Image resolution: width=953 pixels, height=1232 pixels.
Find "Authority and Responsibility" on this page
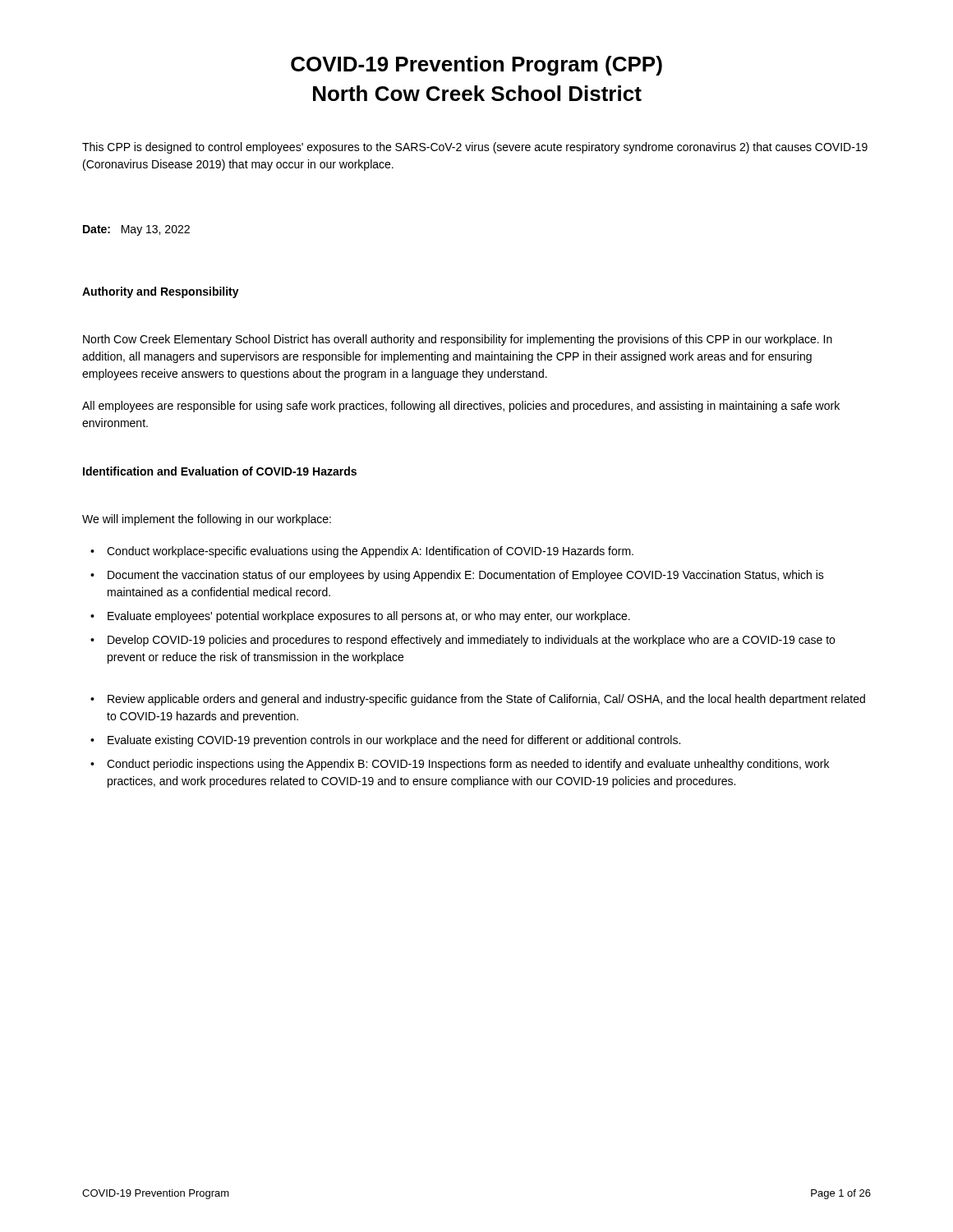point(160,291)
